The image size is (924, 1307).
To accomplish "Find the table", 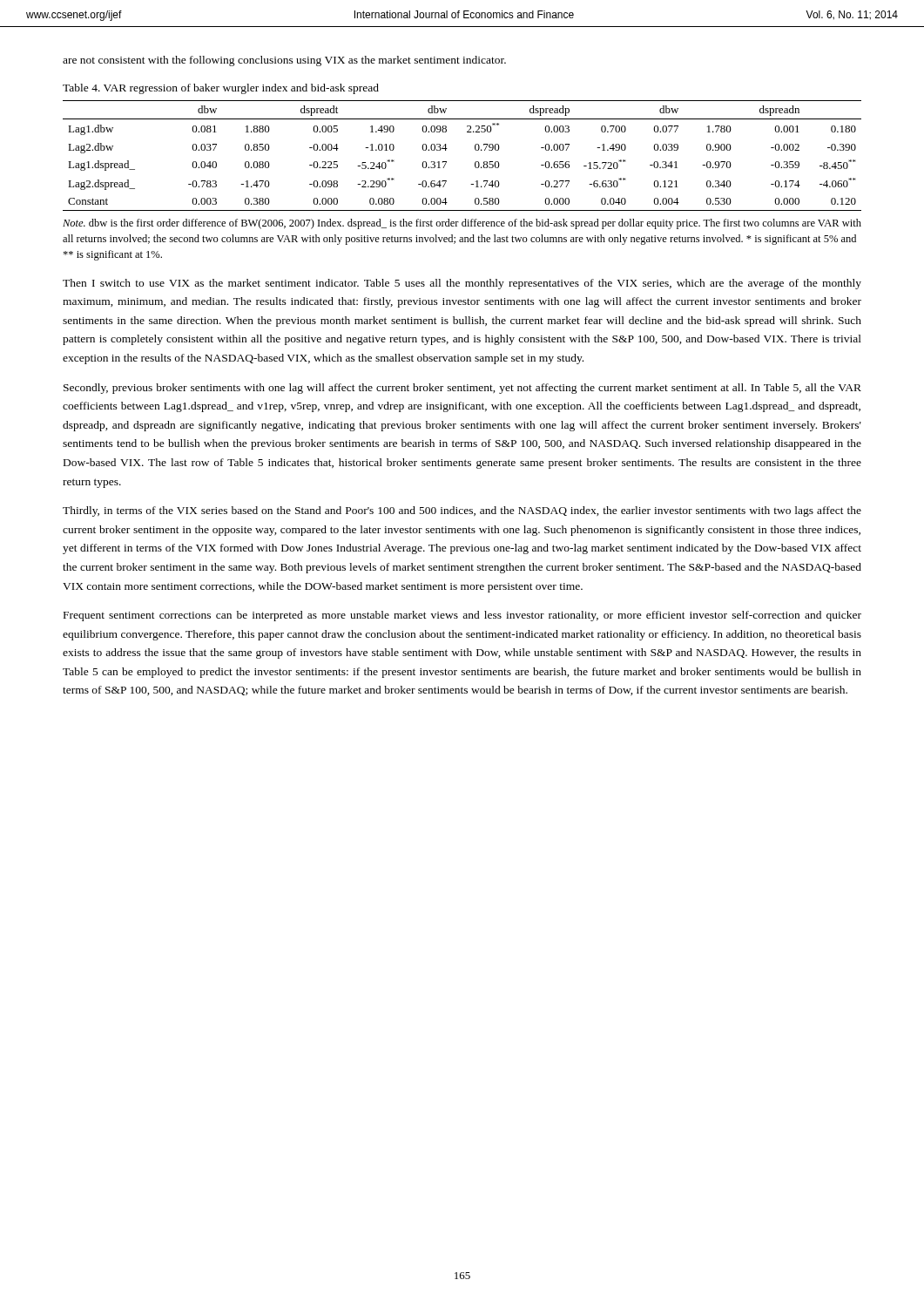I will point(462,156).
